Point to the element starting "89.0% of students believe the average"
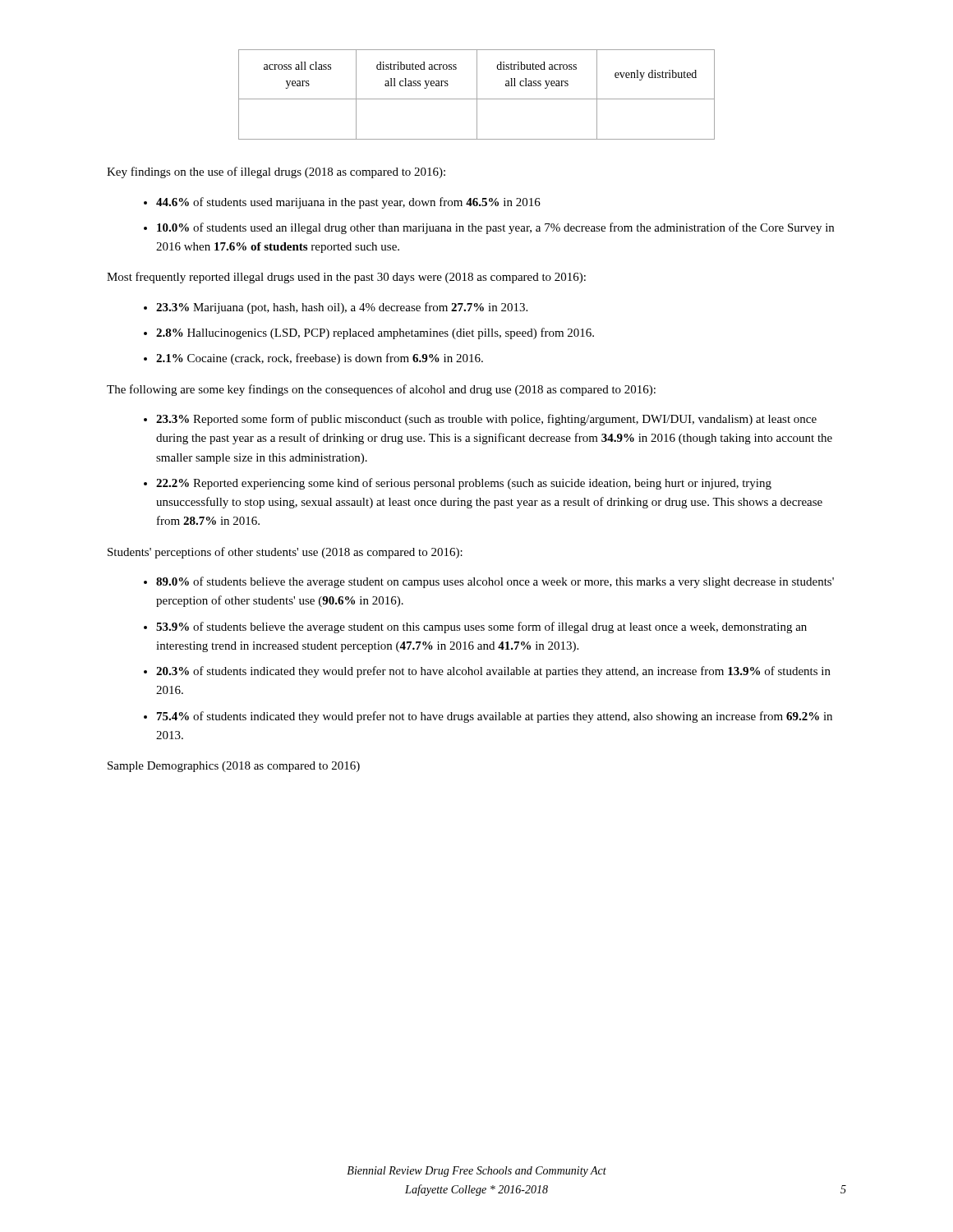 point(495,591)
